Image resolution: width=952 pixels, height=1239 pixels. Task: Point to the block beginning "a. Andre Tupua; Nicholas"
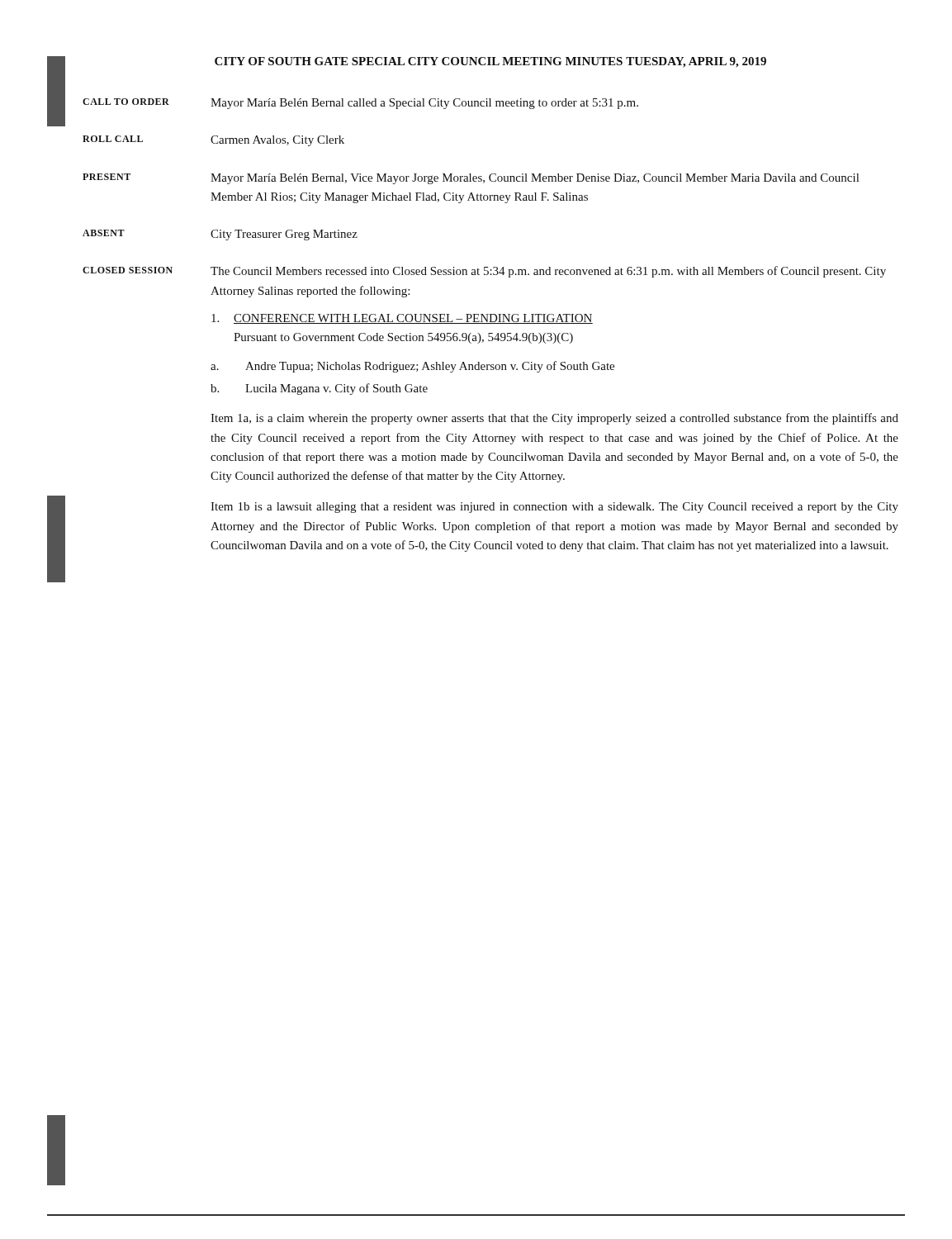(413, 366)
